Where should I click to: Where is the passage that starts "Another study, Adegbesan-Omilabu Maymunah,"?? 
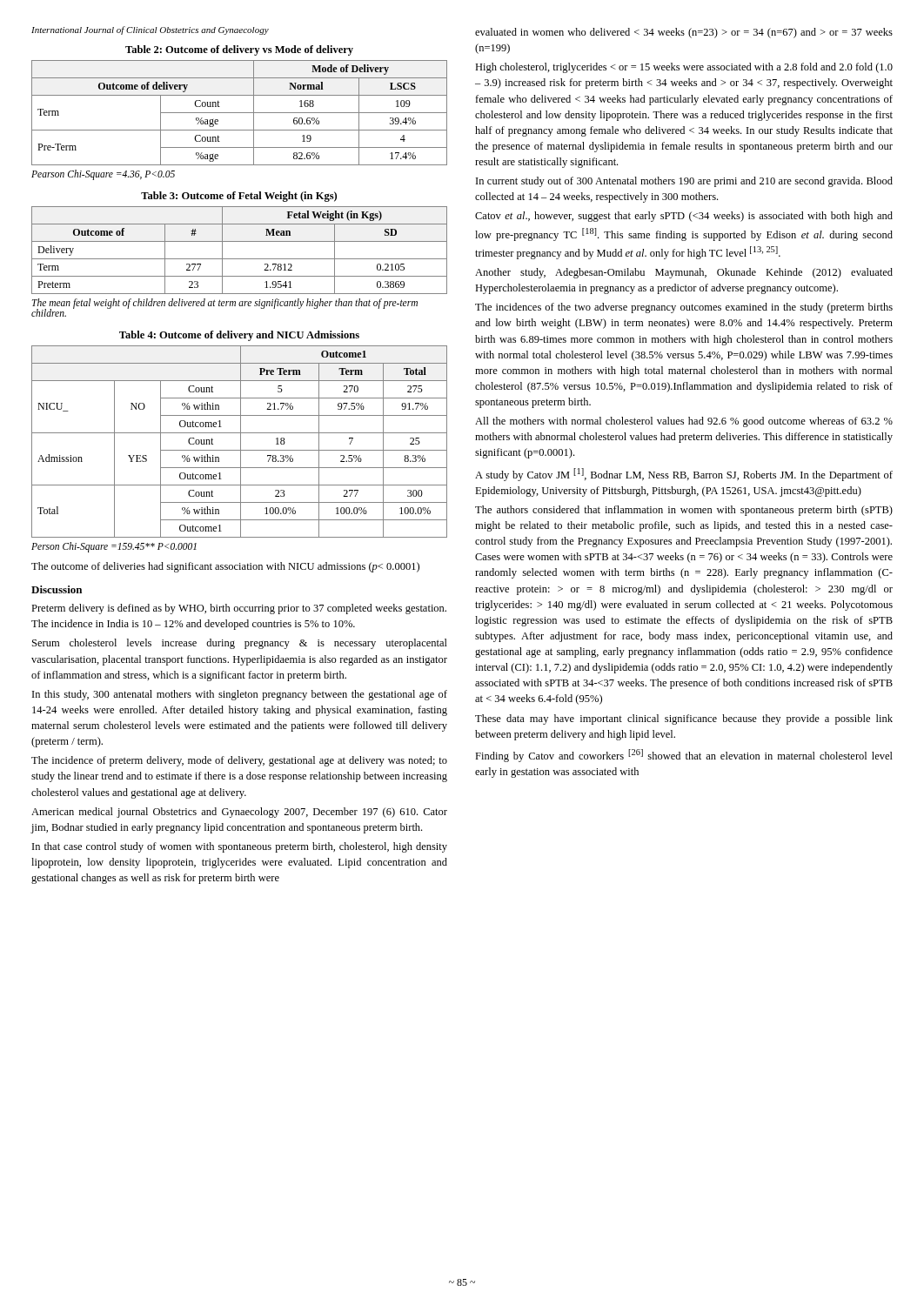click(x=684, y=280)
